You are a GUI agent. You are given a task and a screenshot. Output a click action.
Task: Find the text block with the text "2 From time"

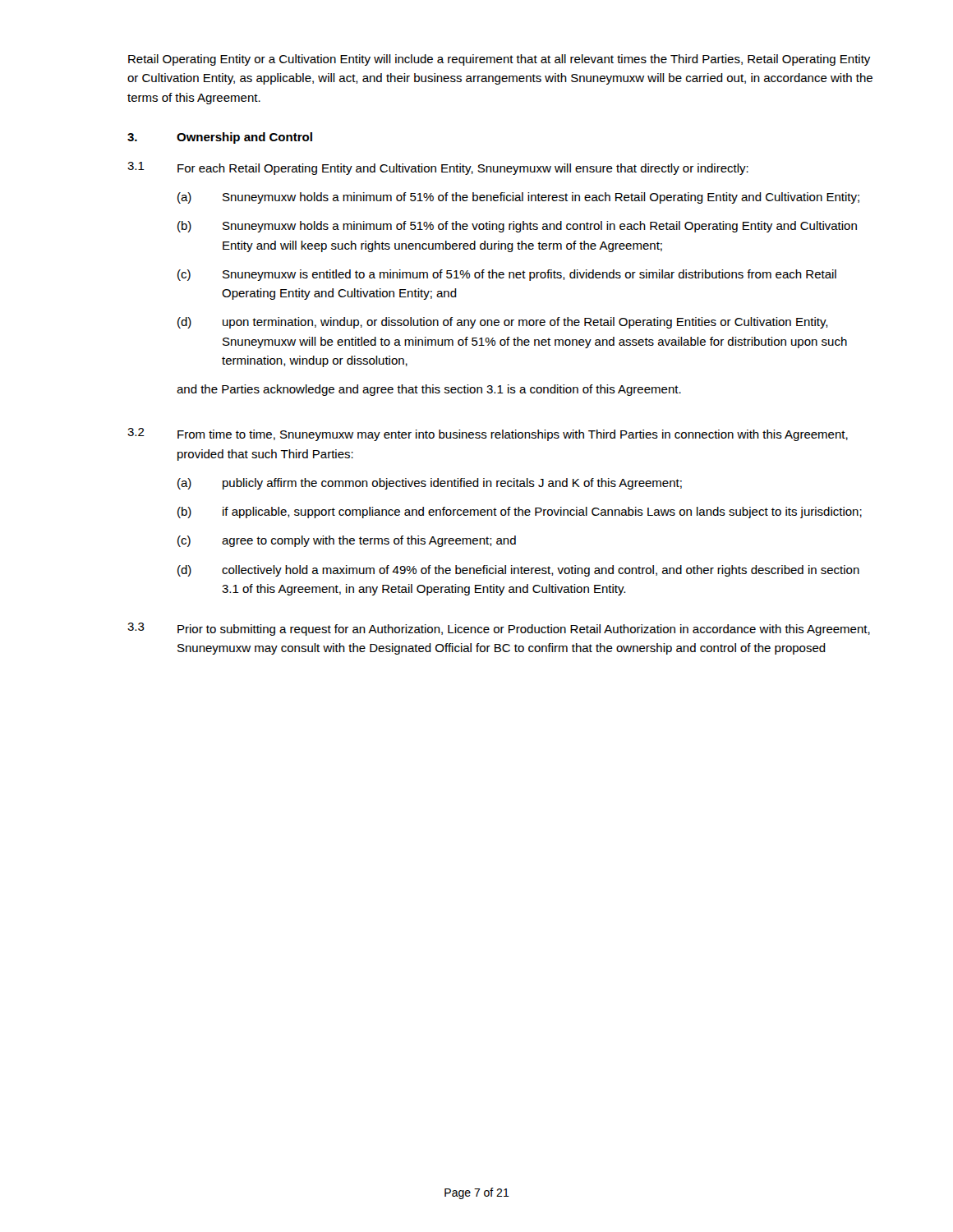pyautogui.click(x=501, y=516)
